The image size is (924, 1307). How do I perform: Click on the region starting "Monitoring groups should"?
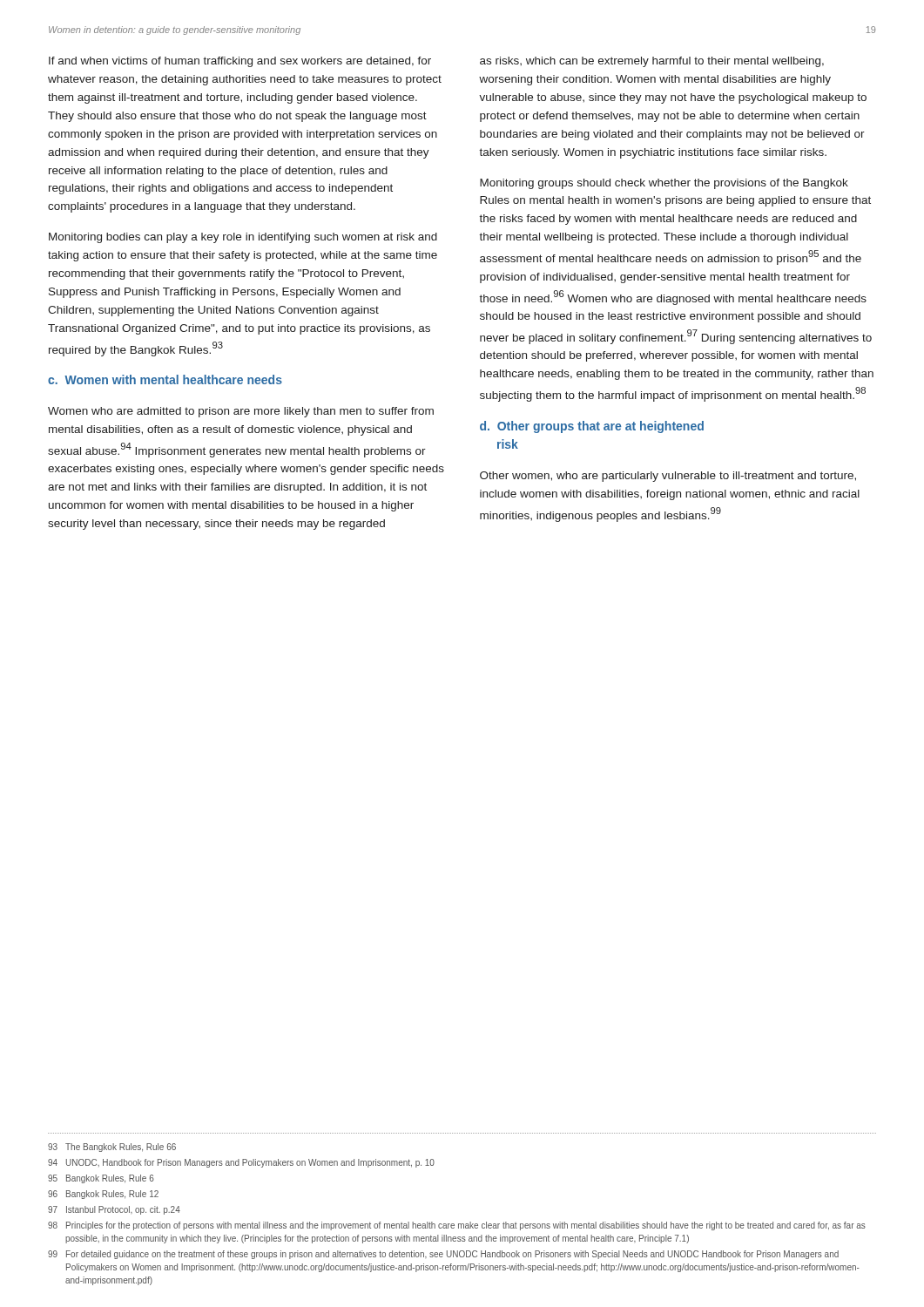click(678, 289)
